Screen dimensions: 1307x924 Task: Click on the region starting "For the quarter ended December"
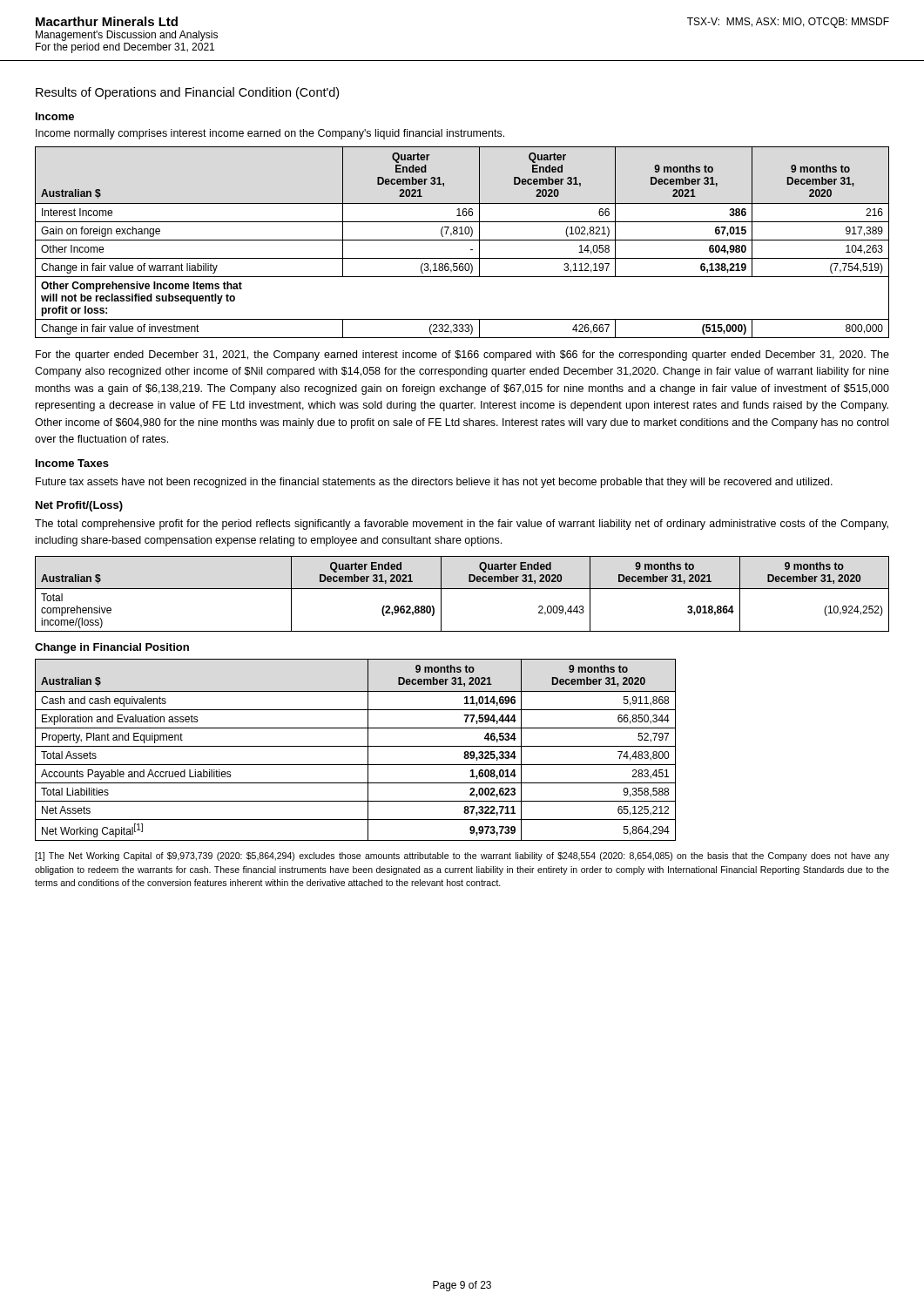pos(462,397)
